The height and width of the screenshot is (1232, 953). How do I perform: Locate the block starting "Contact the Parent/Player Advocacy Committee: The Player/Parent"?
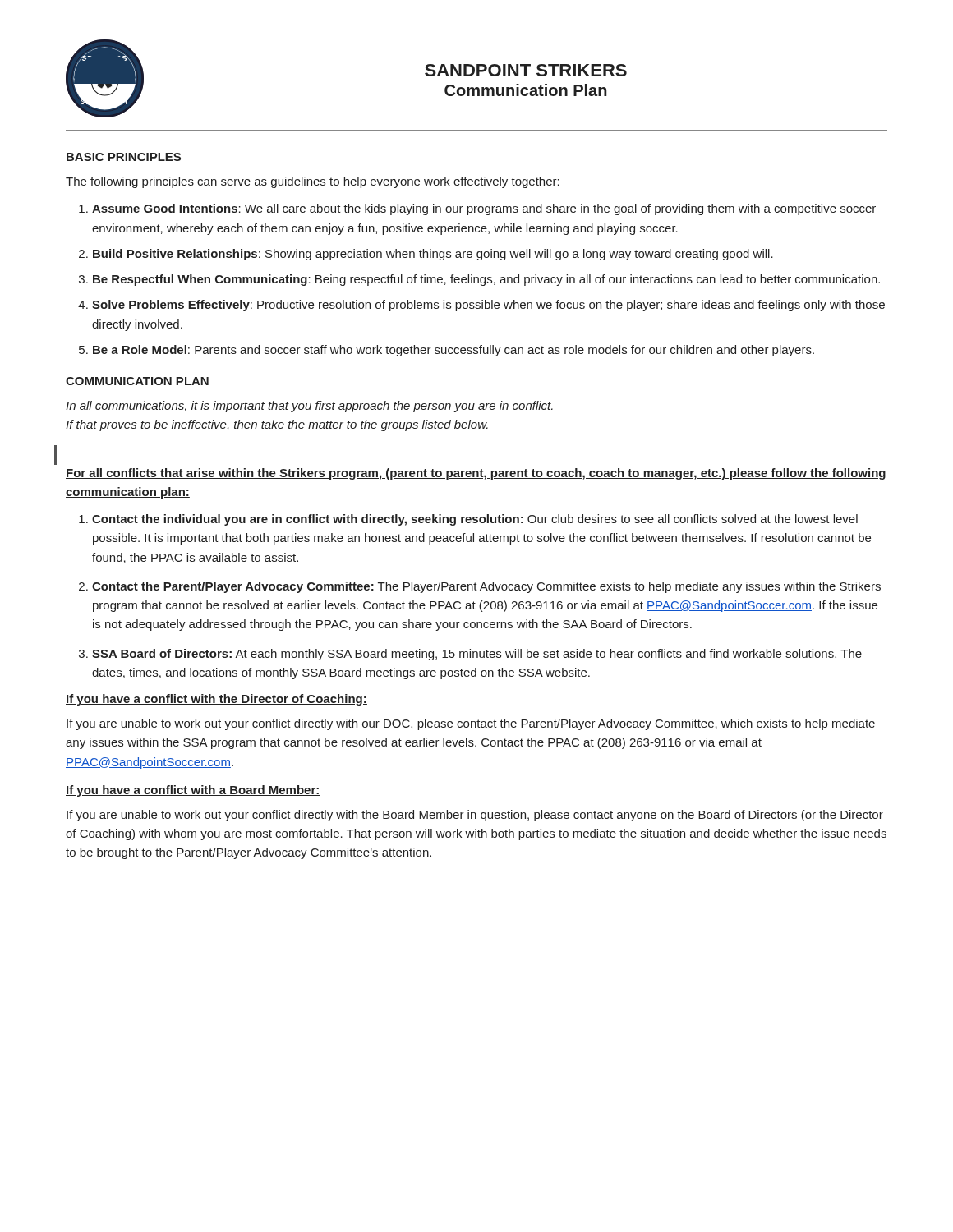pos(487,605)
